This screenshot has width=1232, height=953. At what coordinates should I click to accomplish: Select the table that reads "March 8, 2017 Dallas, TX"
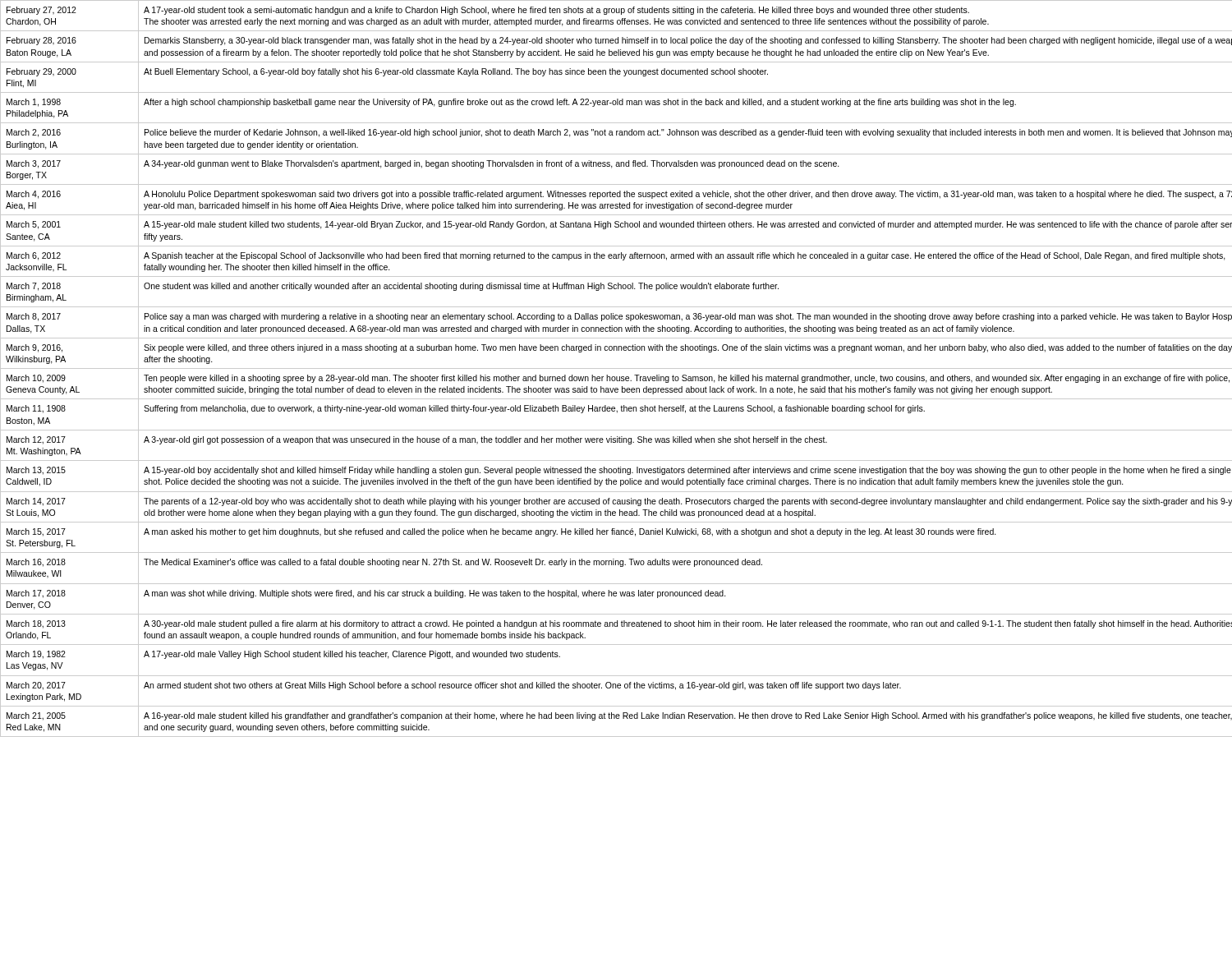click(x=616, y=369)
